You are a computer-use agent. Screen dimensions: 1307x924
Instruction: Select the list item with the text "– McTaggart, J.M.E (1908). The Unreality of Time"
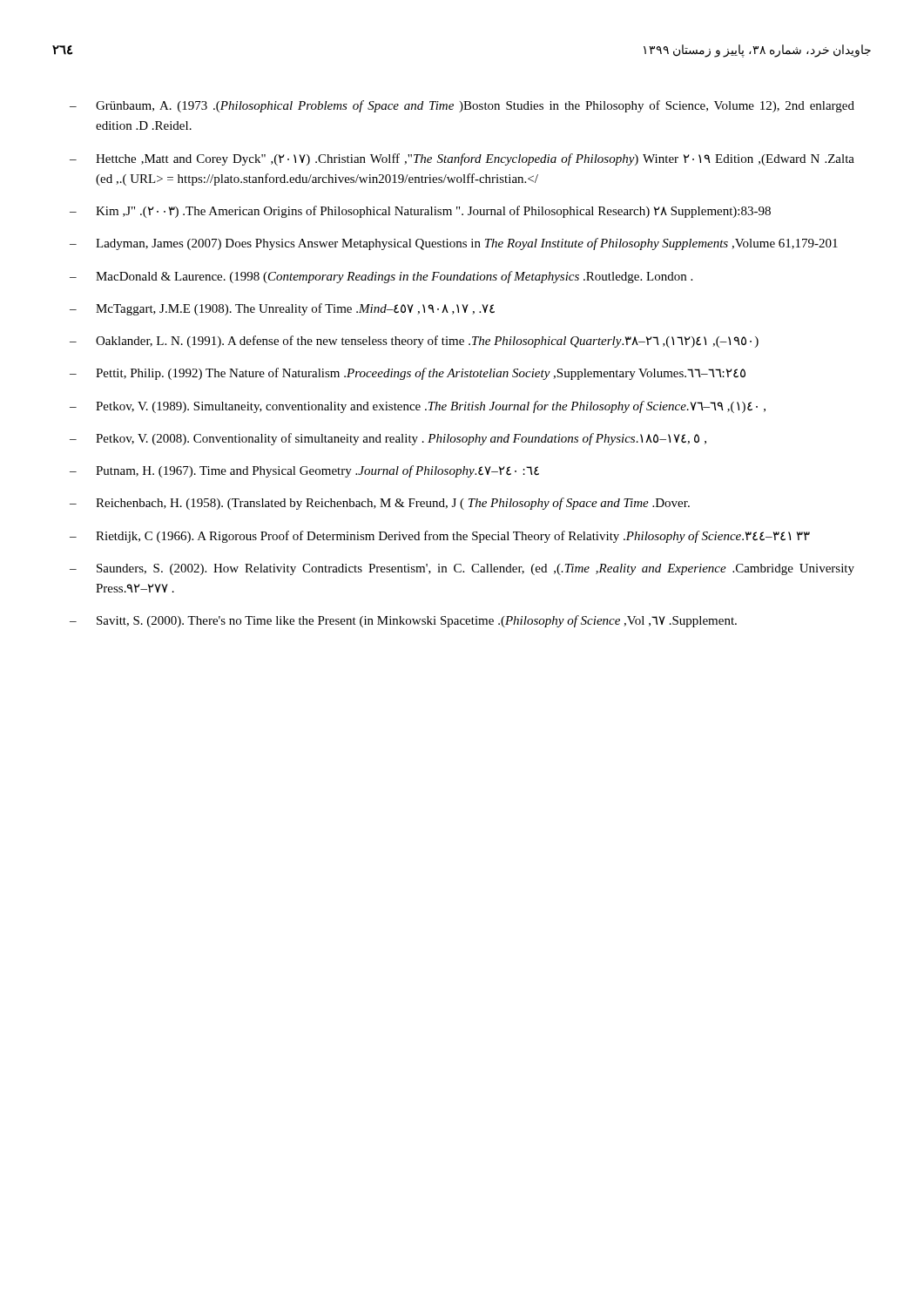462,309
